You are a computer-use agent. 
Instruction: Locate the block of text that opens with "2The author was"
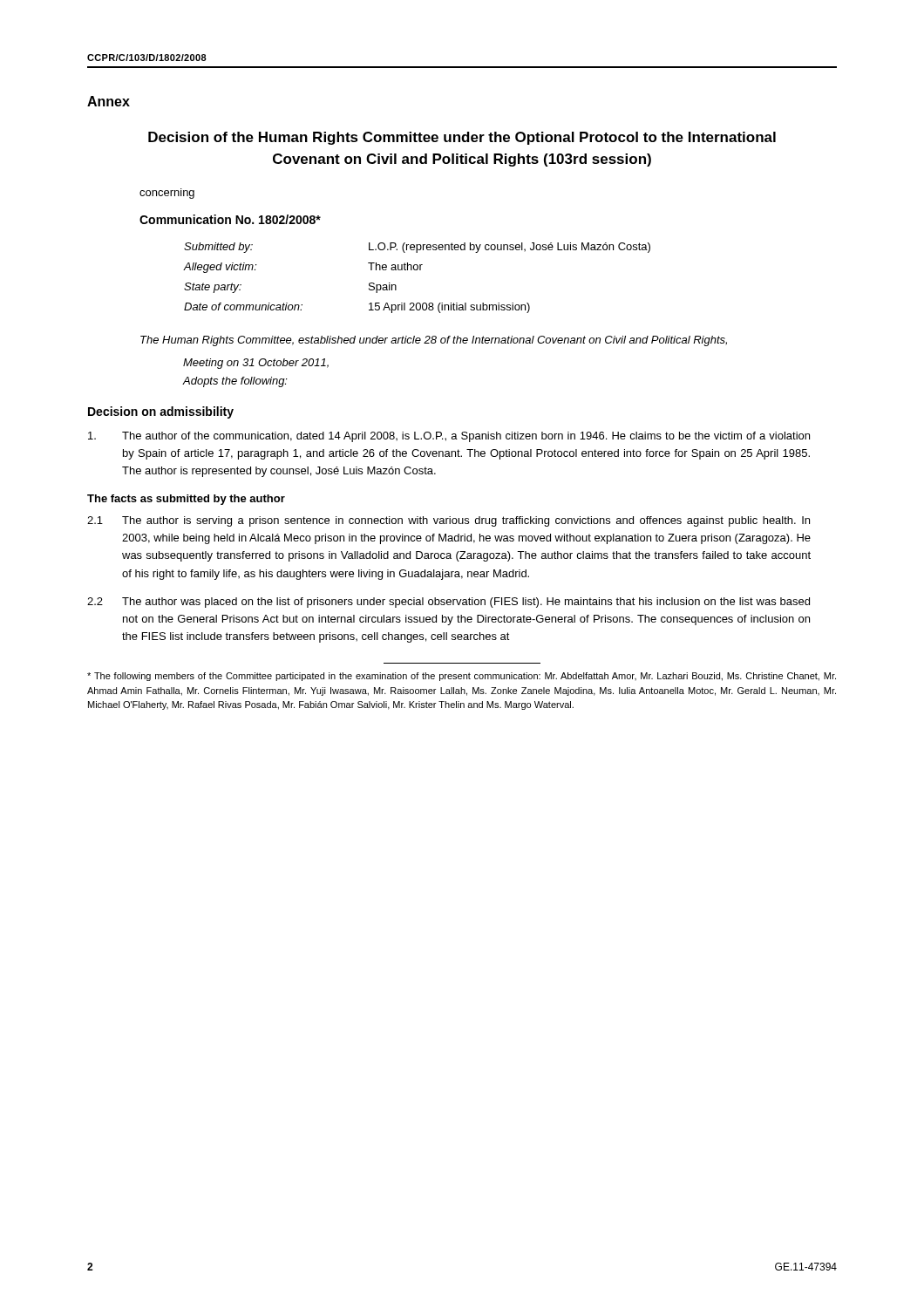point(449,619)
